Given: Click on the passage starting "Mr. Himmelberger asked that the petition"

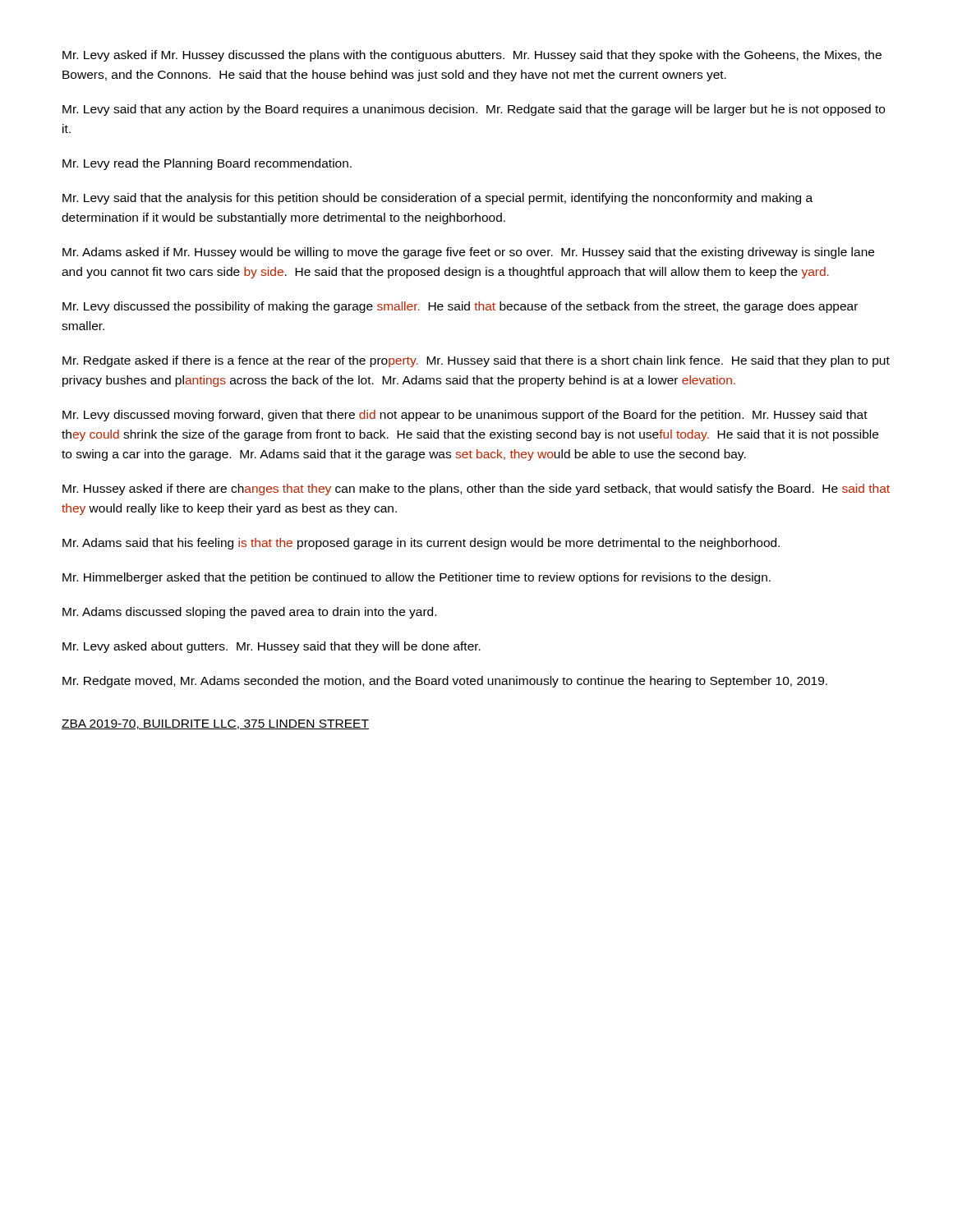Looking at the screenshot, I should 417,577.
